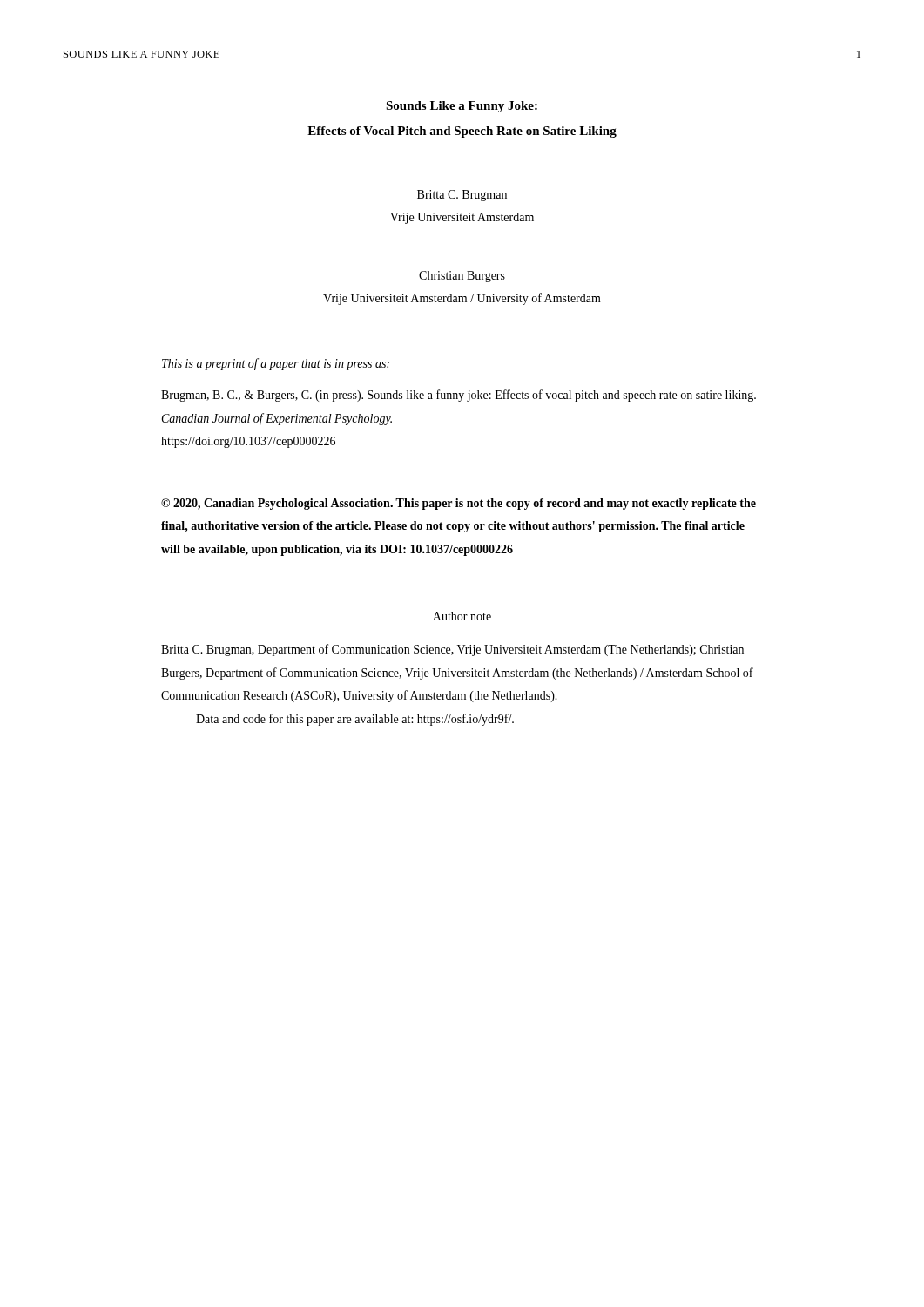This screenshot has height=1307, width=924.
Task: Find the region starting "Brugman, B. C., & Burgers, C. (in"
Action: click(459, 407)
